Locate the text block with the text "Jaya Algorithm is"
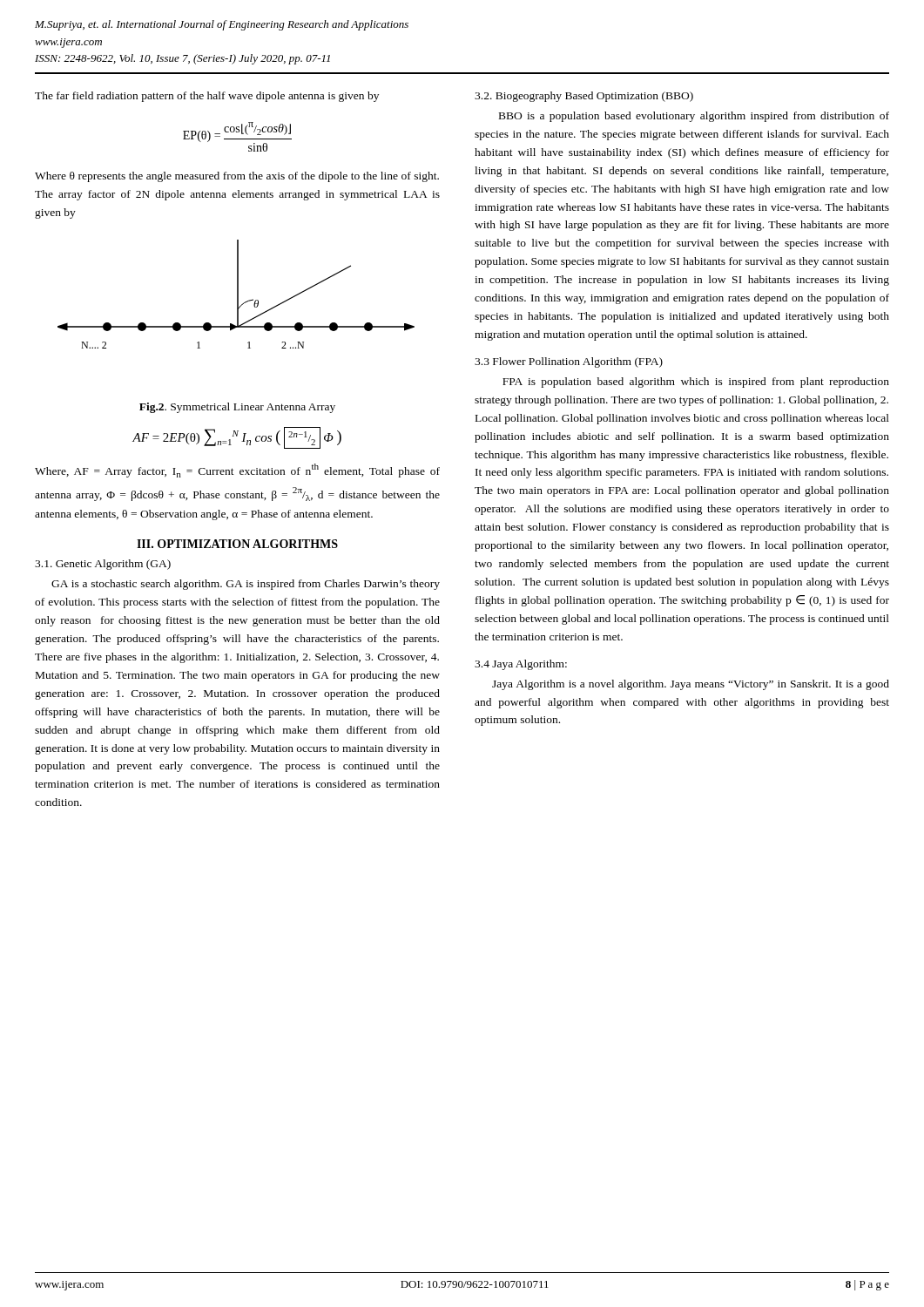 [682, 701]
